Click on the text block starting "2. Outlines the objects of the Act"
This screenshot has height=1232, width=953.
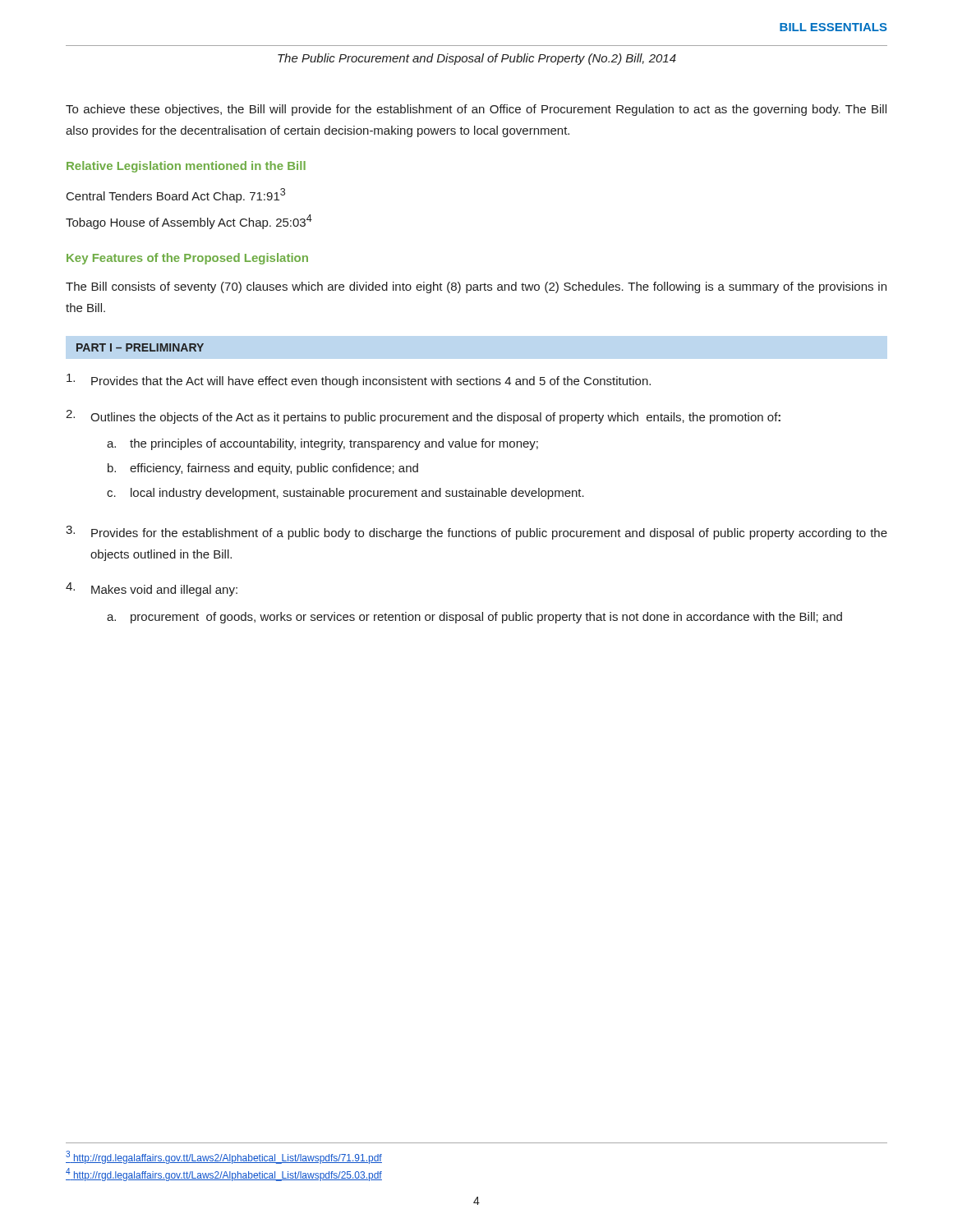pyautogui.click(x=476, y=457)
